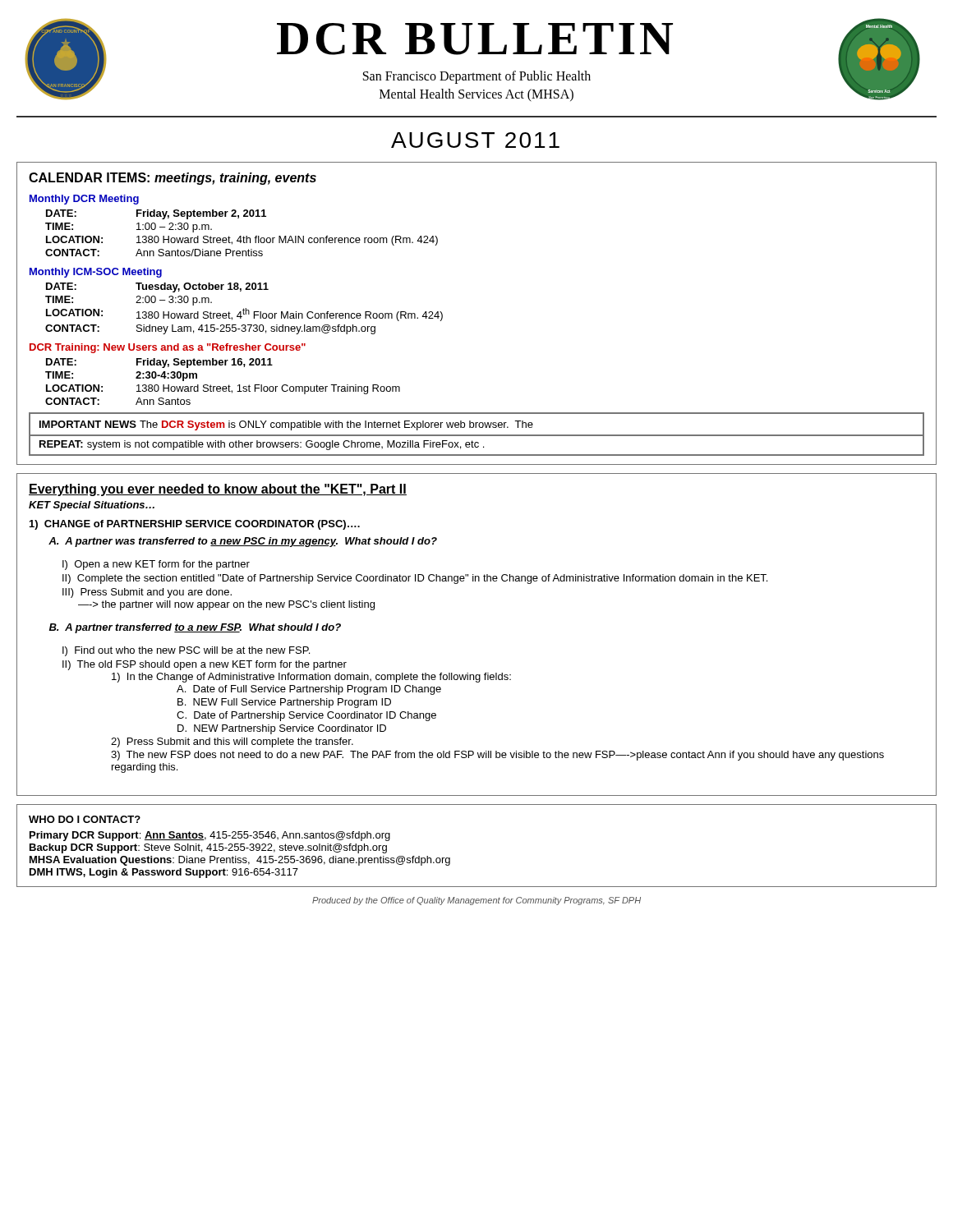Select the region starting "B. A partner transferred to a"
This screenshot has width=953, height=1232.
click(195, 628)
